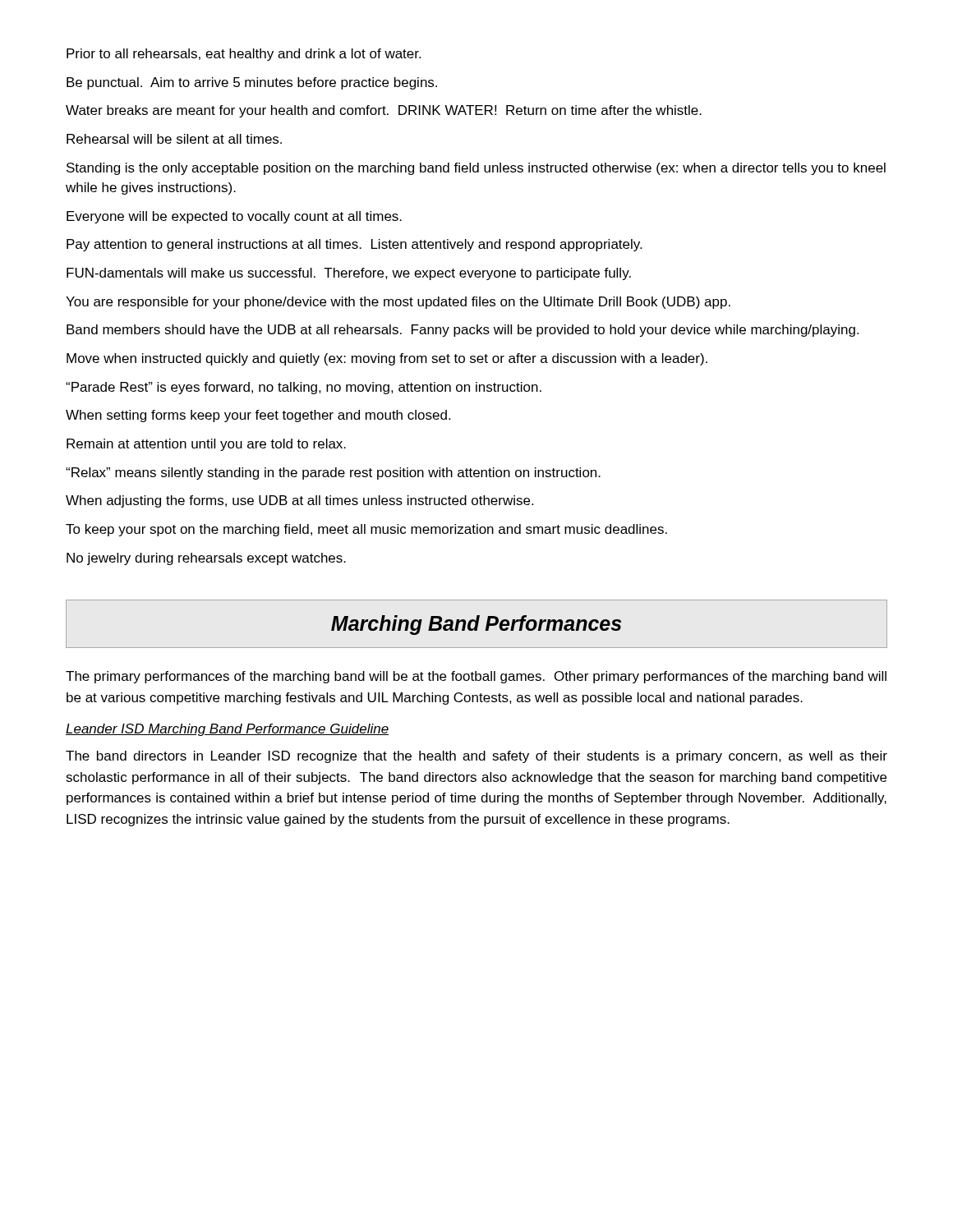The height and width of the screenshot is (1232, 953).
Task: Point to the block beginning "You are responsible for"
Action: 399,302
